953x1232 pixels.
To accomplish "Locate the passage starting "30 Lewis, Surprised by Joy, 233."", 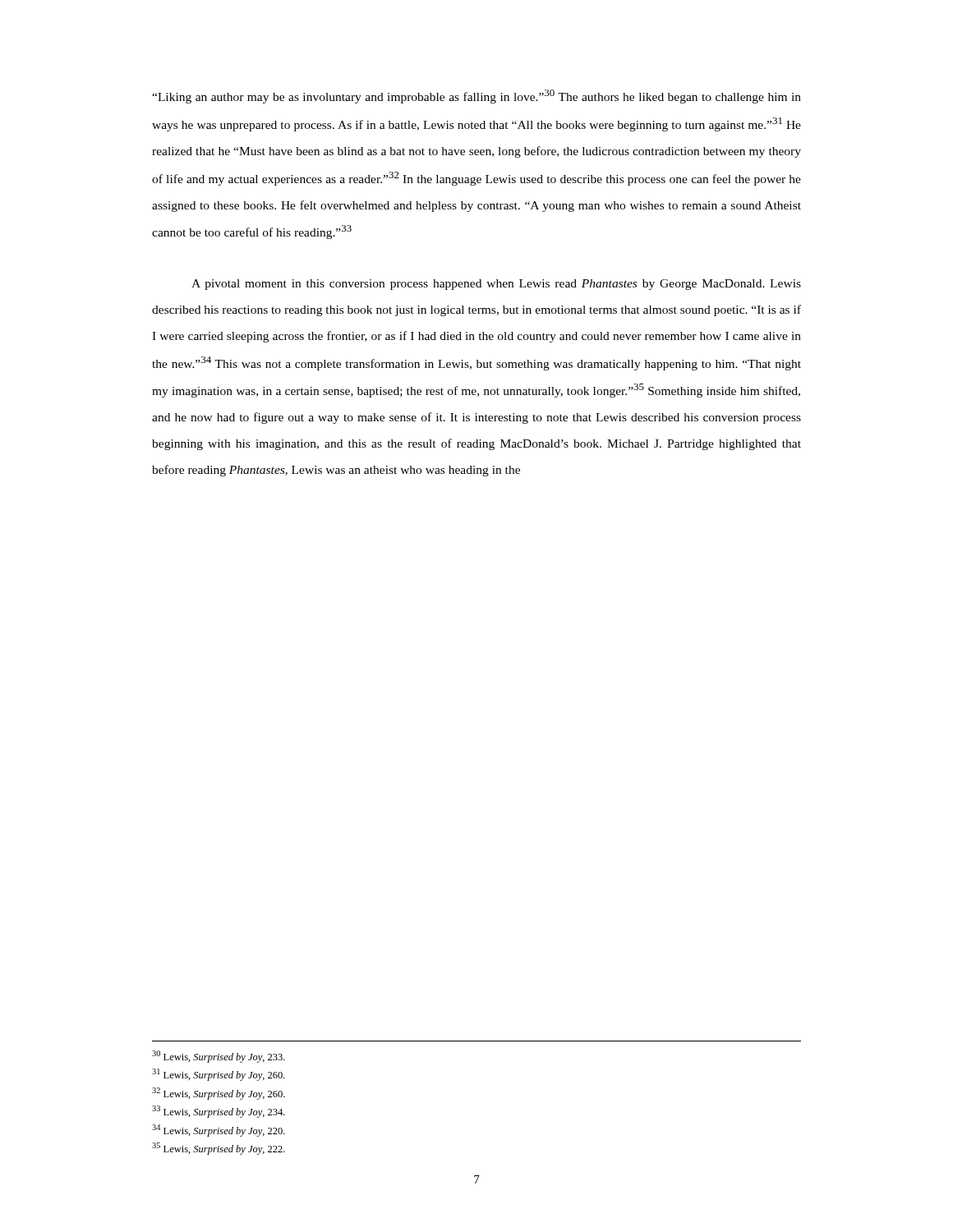I will (219, 1056).
